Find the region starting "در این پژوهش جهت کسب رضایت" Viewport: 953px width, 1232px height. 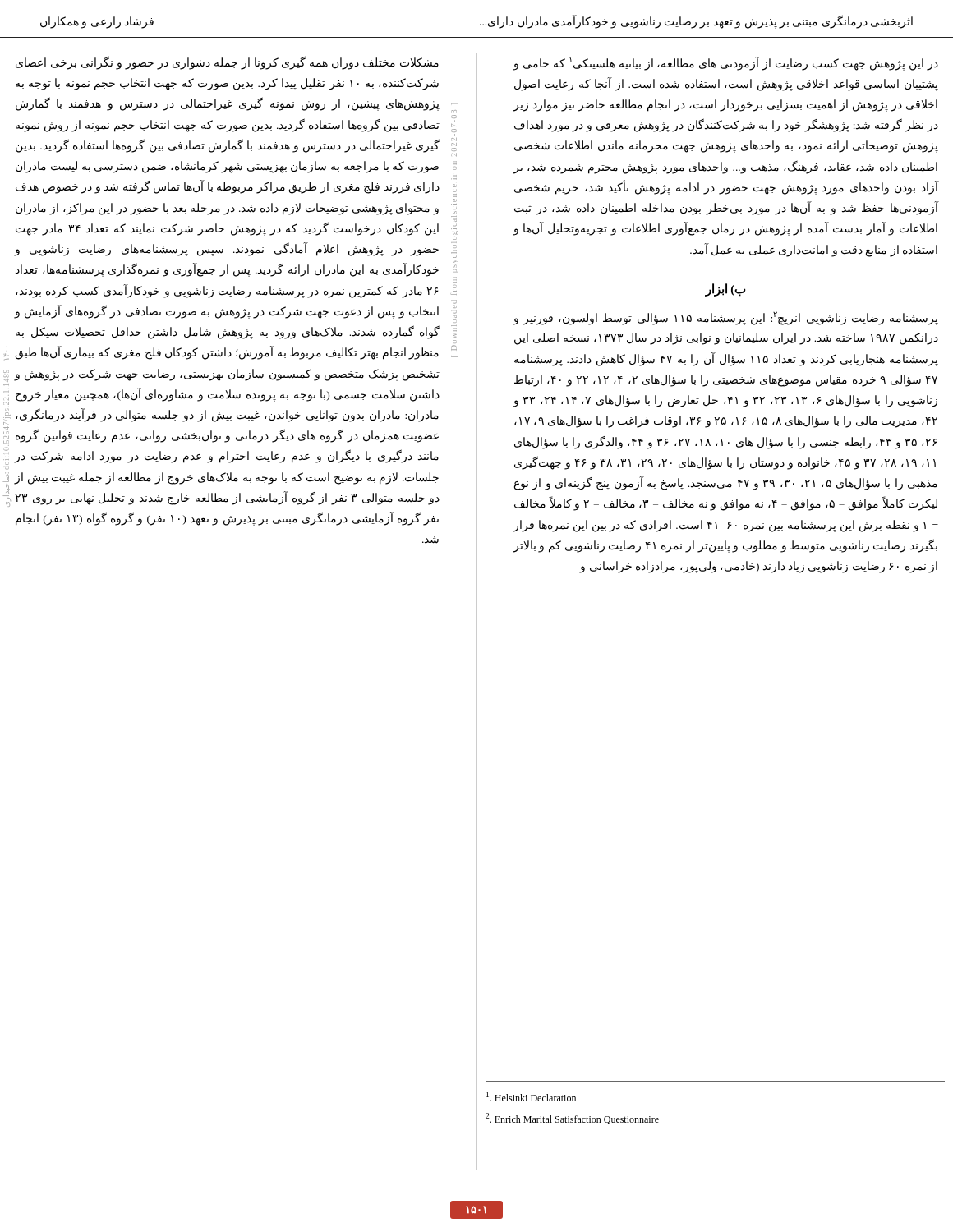pyautogui.click(x=726, y=155)
